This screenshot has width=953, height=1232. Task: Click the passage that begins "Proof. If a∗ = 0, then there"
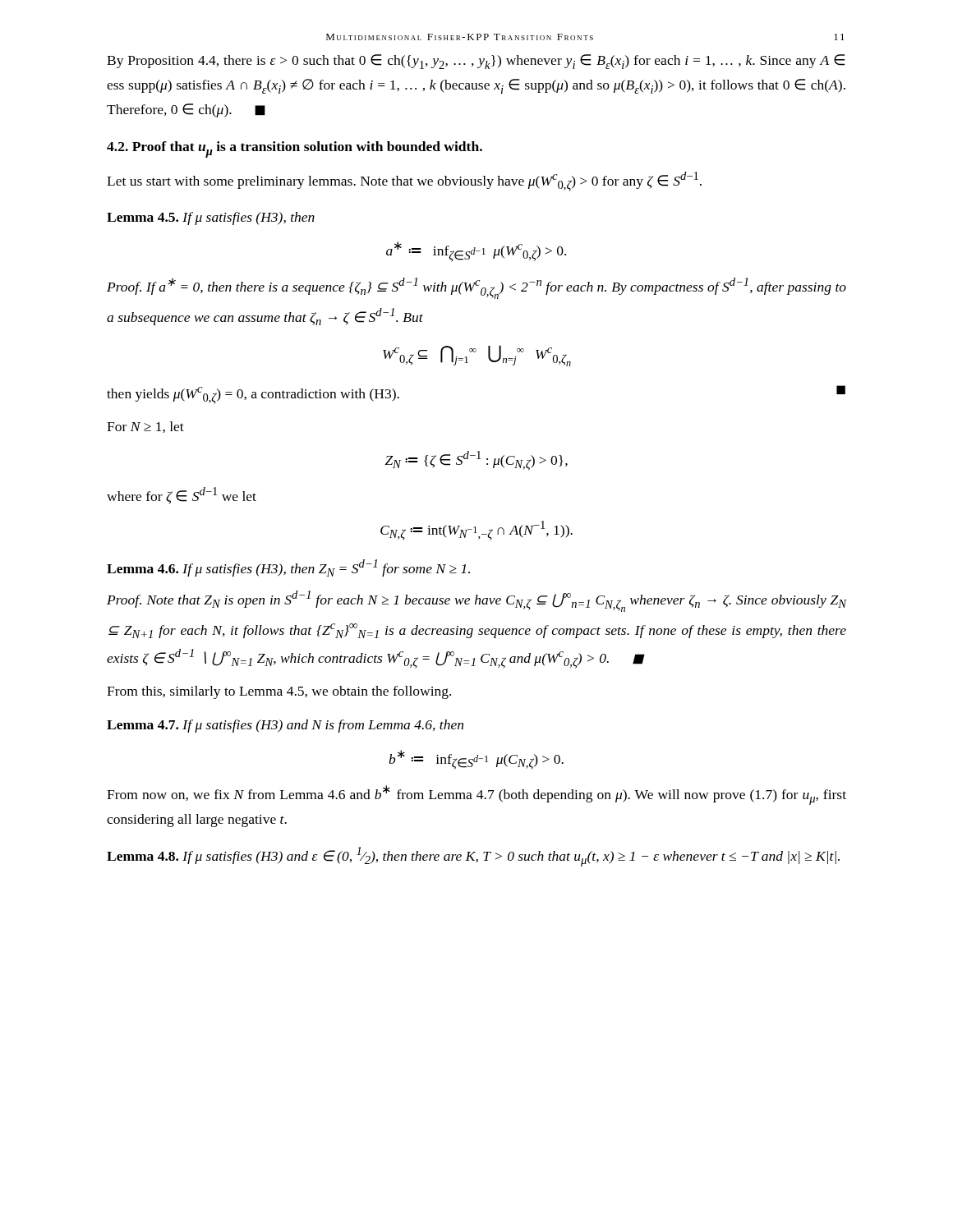(476, 340)
